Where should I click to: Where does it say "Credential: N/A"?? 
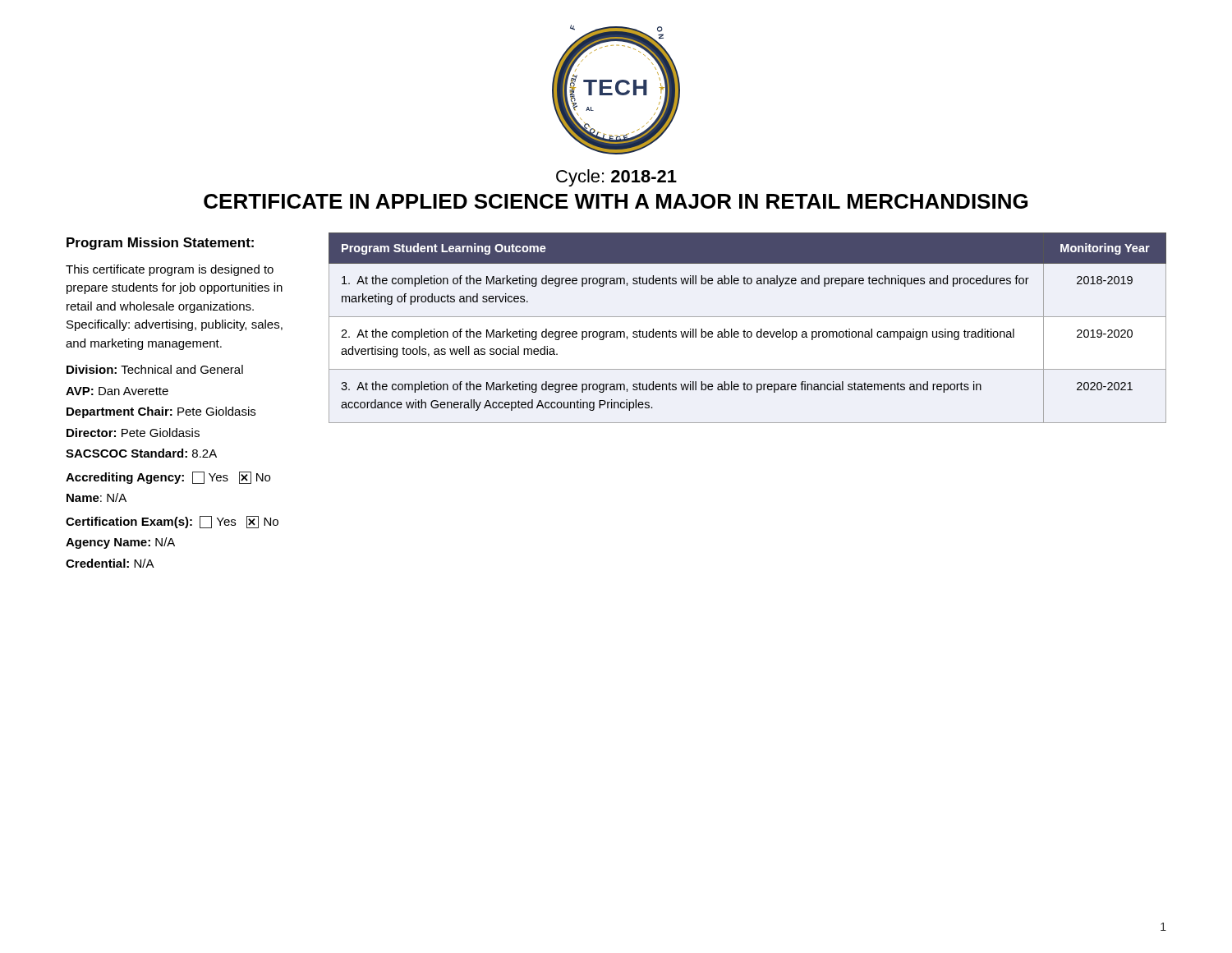[x=110, y=563]
